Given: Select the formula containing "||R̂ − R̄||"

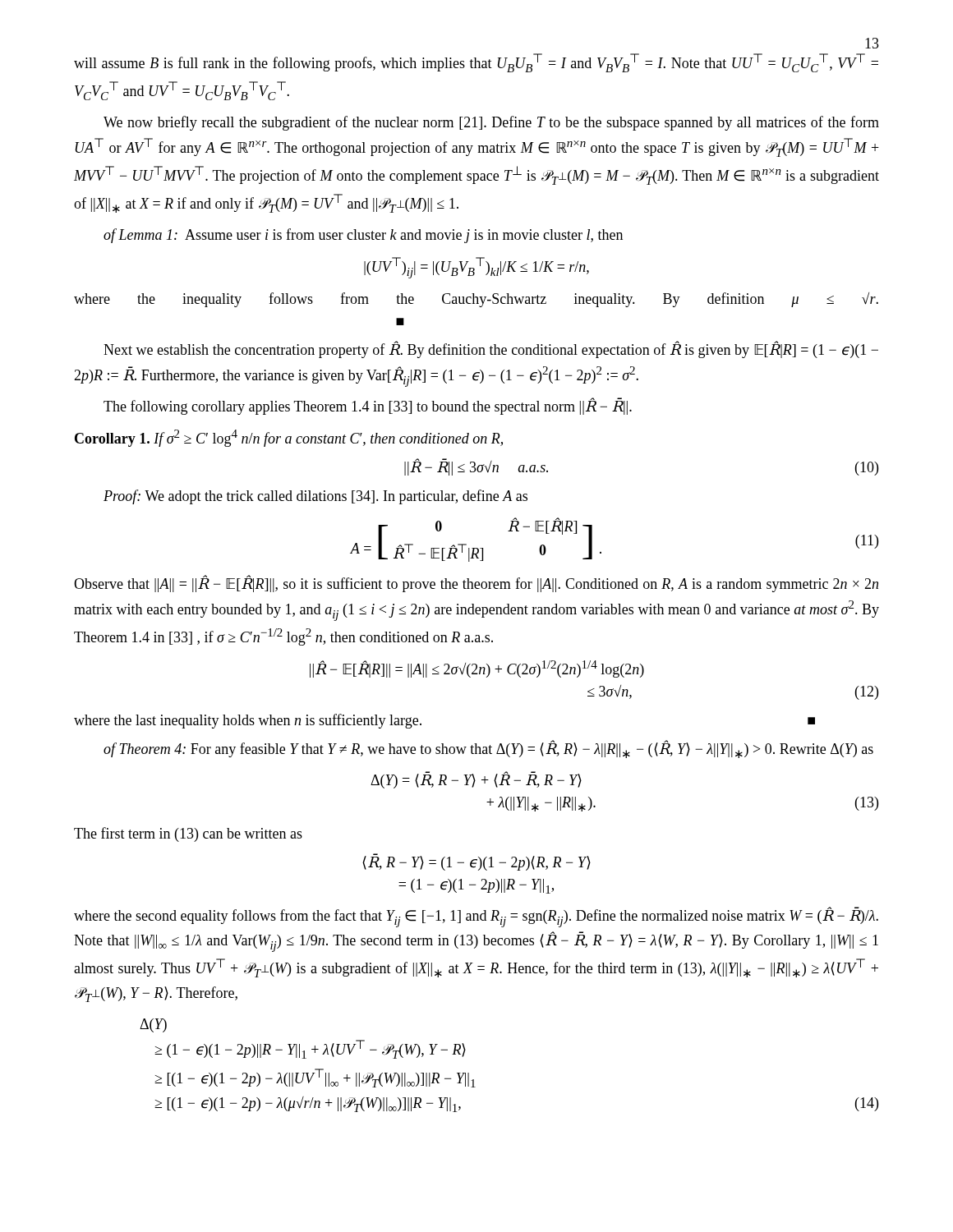Looking at the screenshot, I should [452, 467].
